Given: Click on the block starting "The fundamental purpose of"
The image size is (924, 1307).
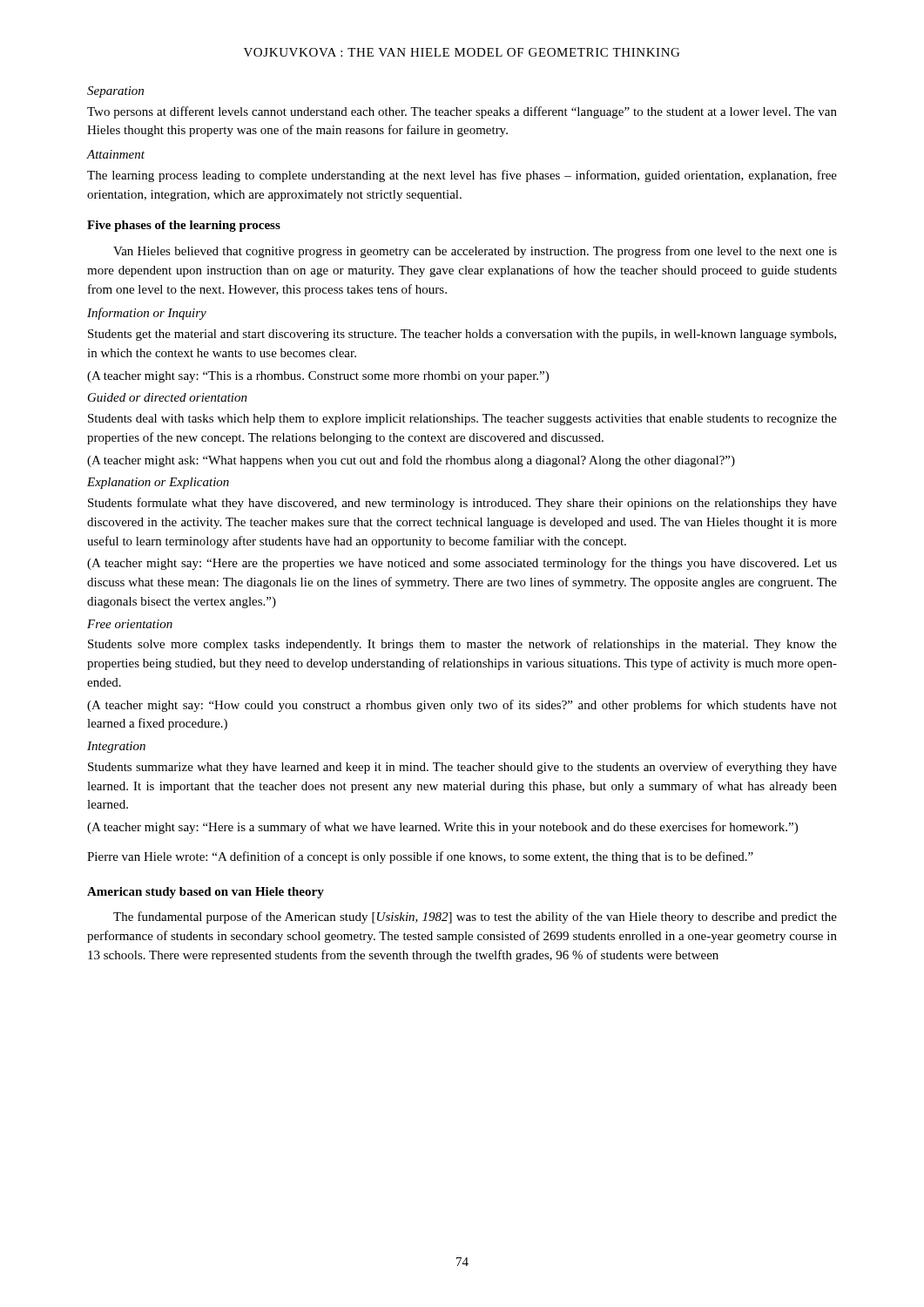Looking at the screenshot, I should pyautogui.click(x=462, y=936).
